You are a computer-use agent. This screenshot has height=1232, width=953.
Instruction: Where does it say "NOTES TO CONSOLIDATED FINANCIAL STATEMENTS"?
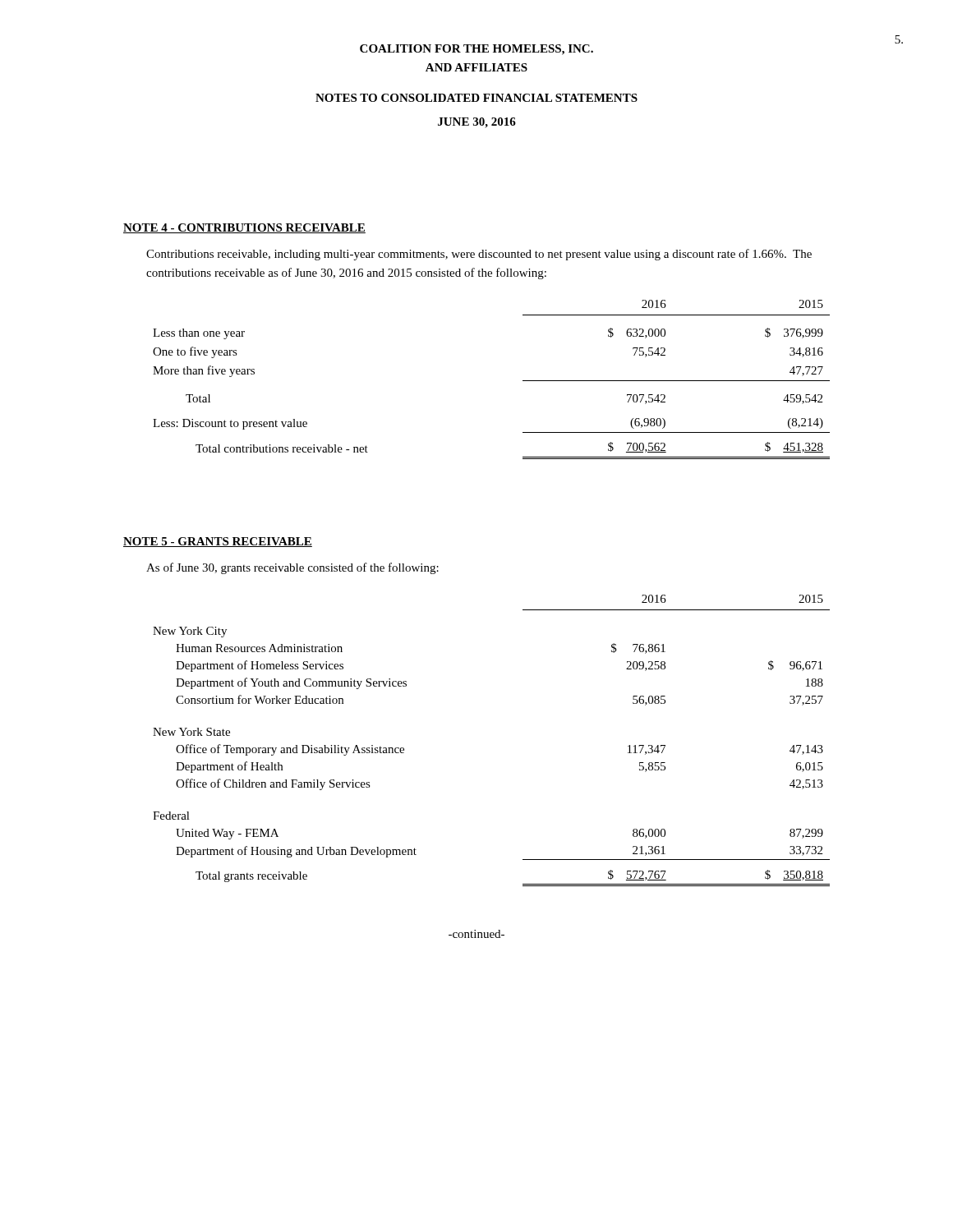476,98
